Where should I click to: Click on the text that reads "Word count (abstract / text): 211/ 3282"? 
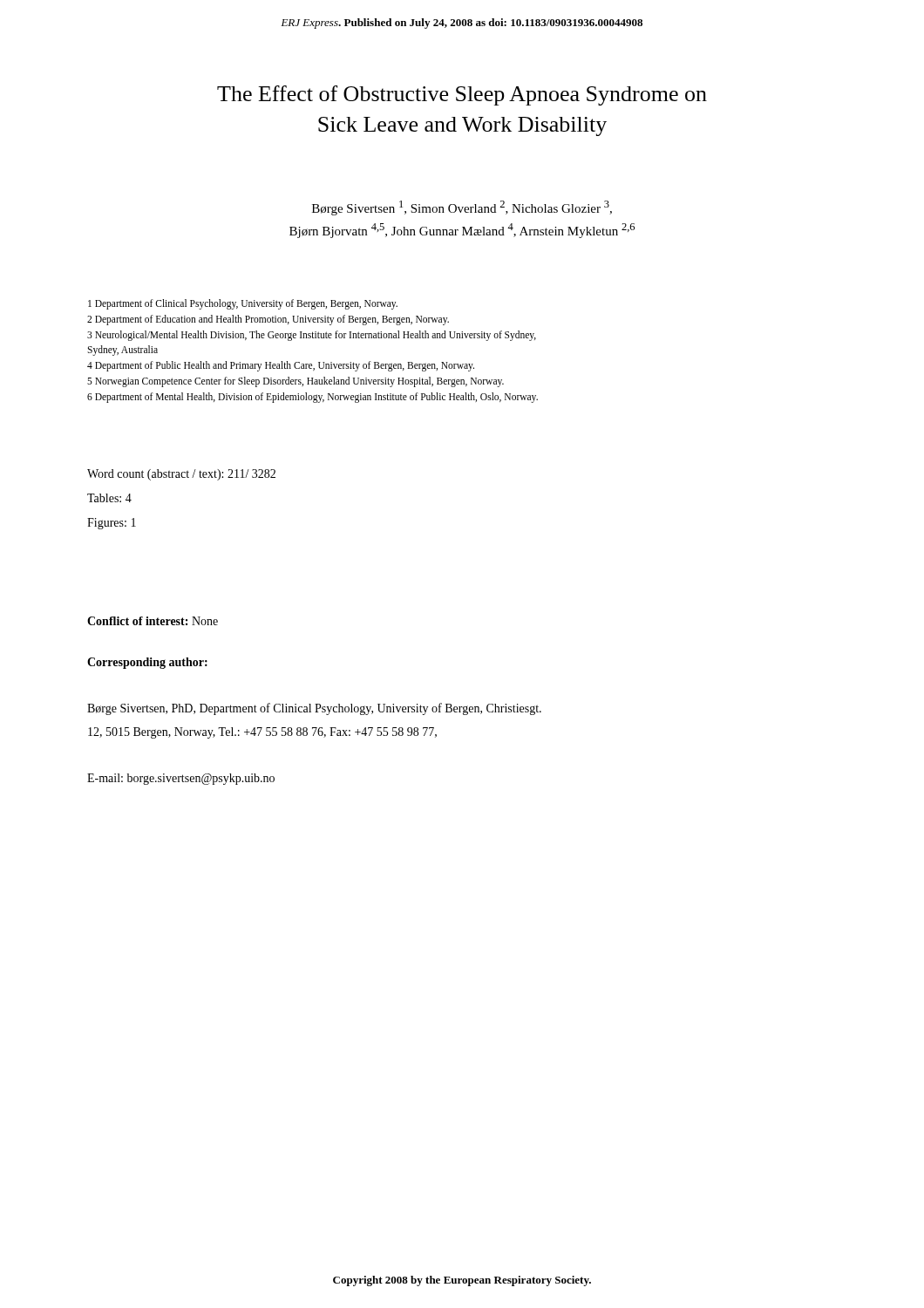pyautogui.click(x=182, y=474)
